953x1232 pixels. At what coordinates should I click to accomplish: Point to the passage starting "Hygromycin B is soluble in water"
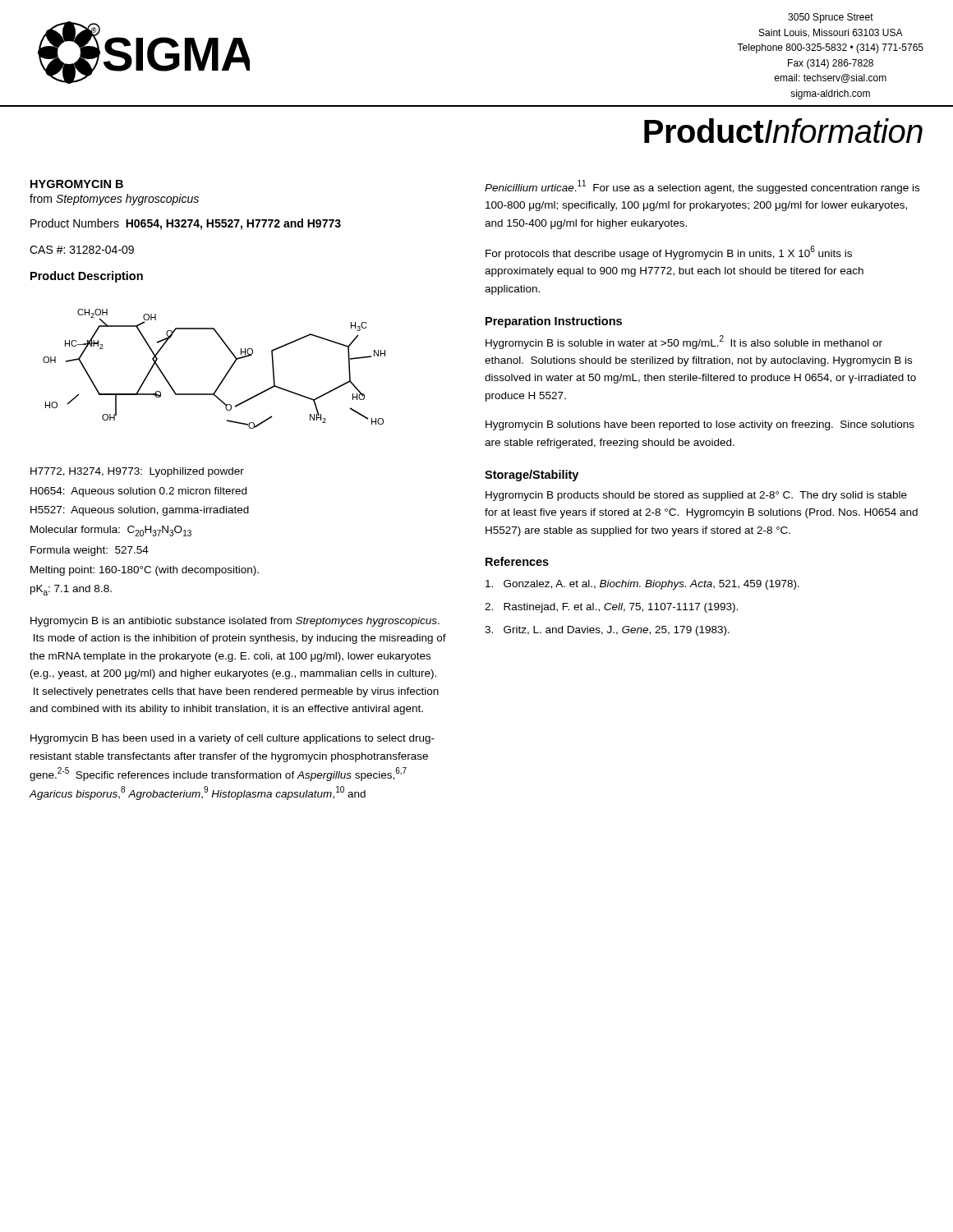click(700, 368)
